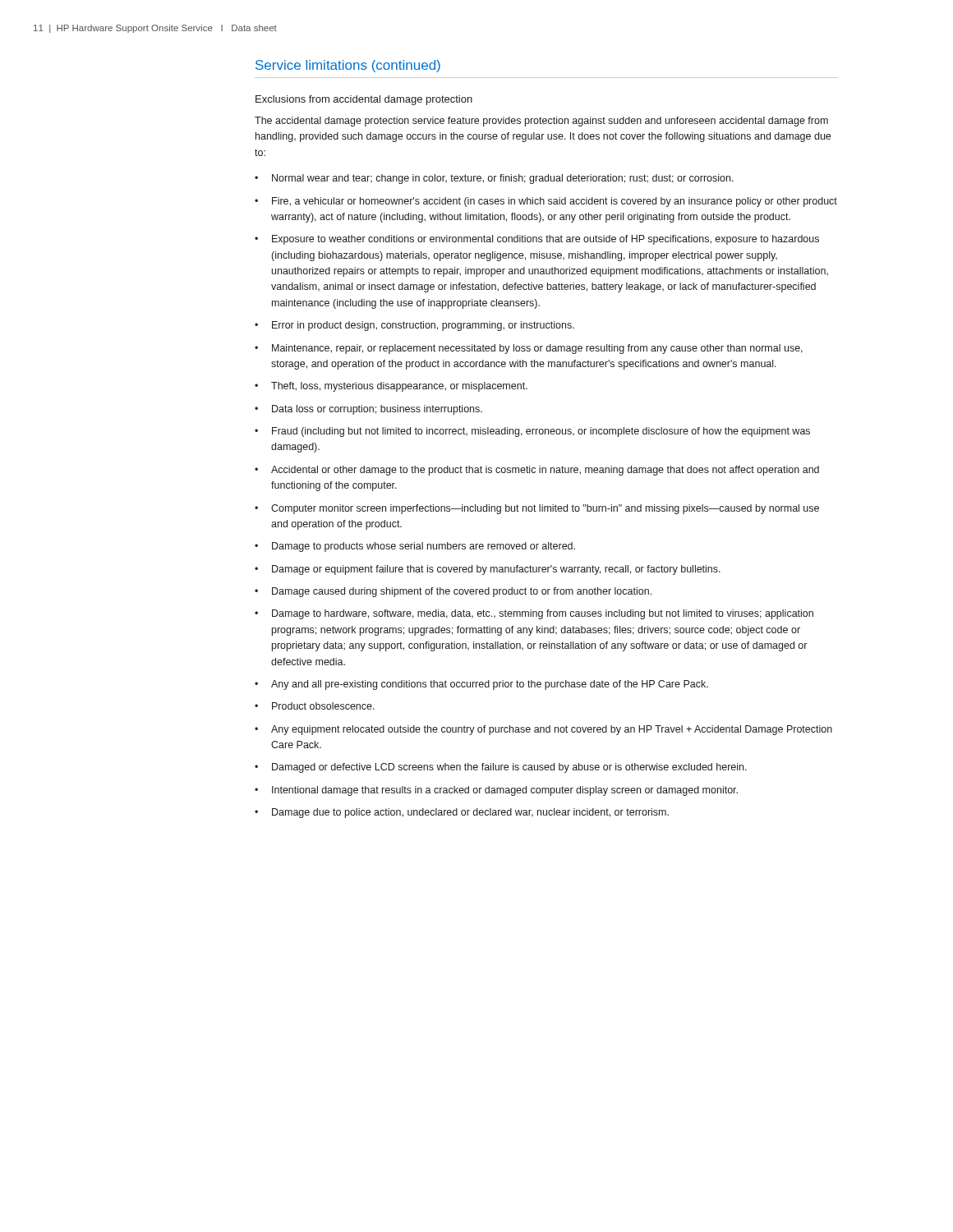This screenshot has width=953, height=1232.
Task: Point to the block beginning "• Accidental or other"
Action: [x=546, y=478]
